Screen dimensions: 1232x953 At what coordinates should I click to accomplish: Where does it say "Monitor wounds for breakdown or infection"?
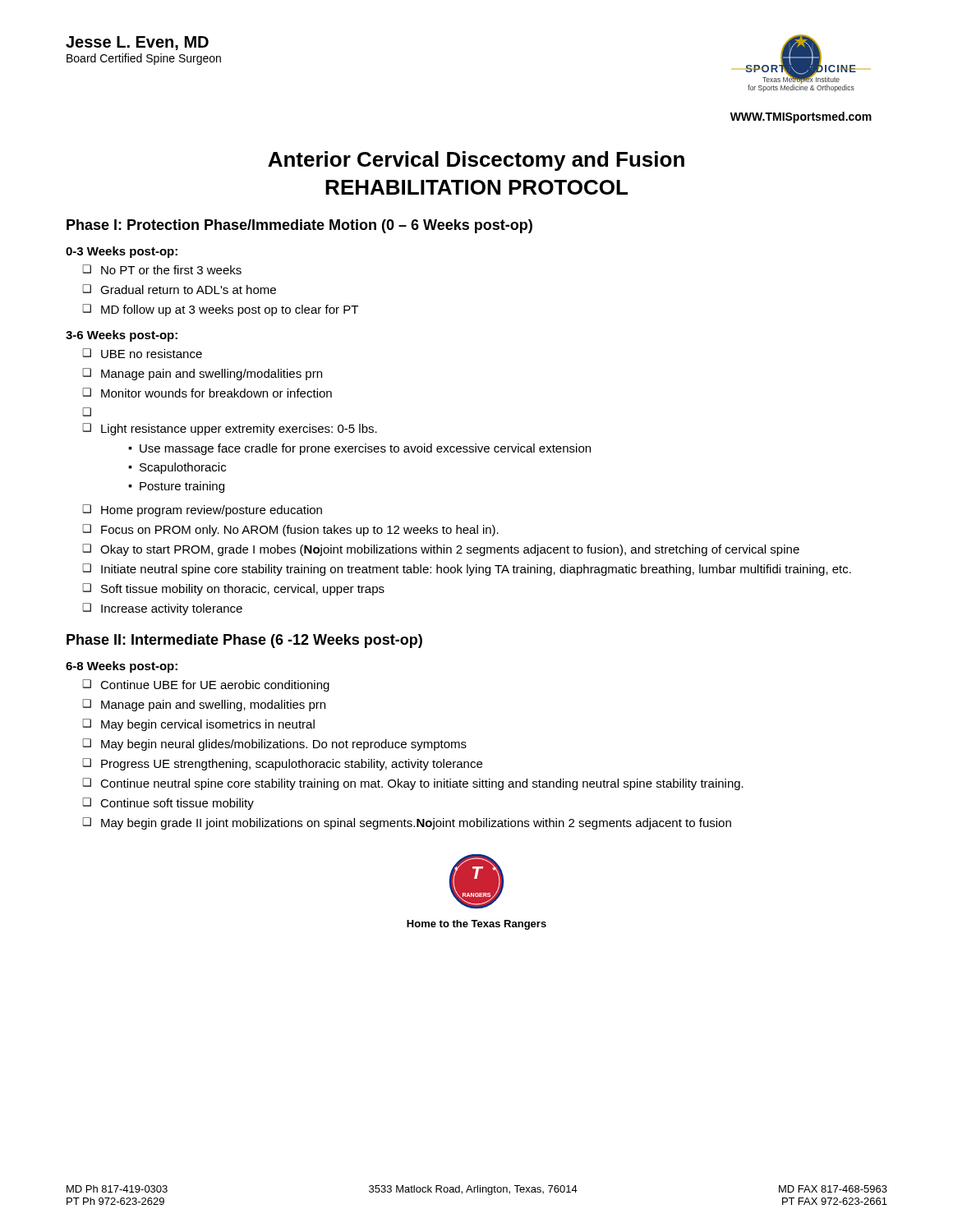click(216, 393)
